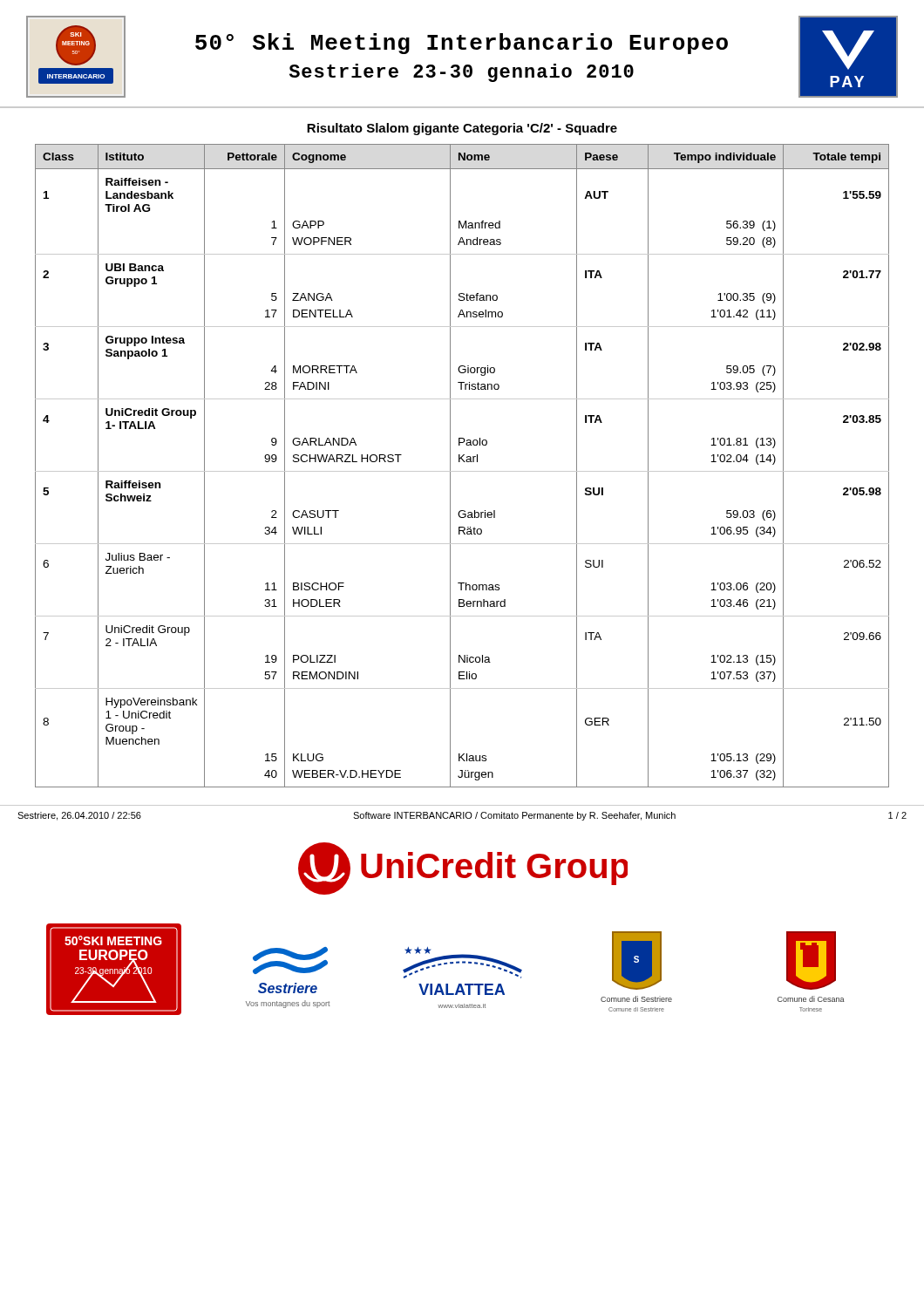Screen dimensions: 1308x924
Task: Select a section header
Action: 462,128
